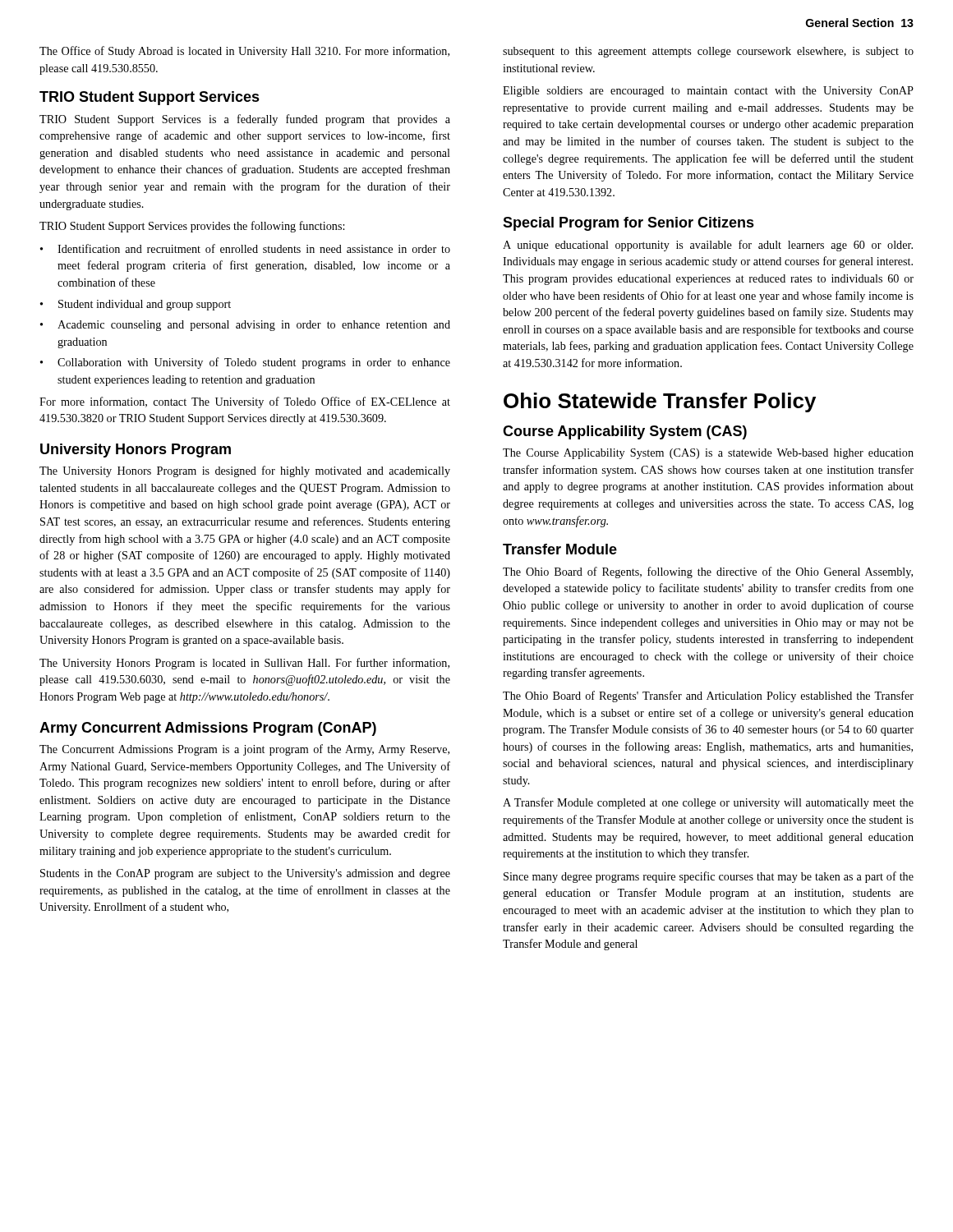953x1232 pixels.
Task: Click where it says "Ohio Statewide Transfer Policy"
Action: [659, 401]
